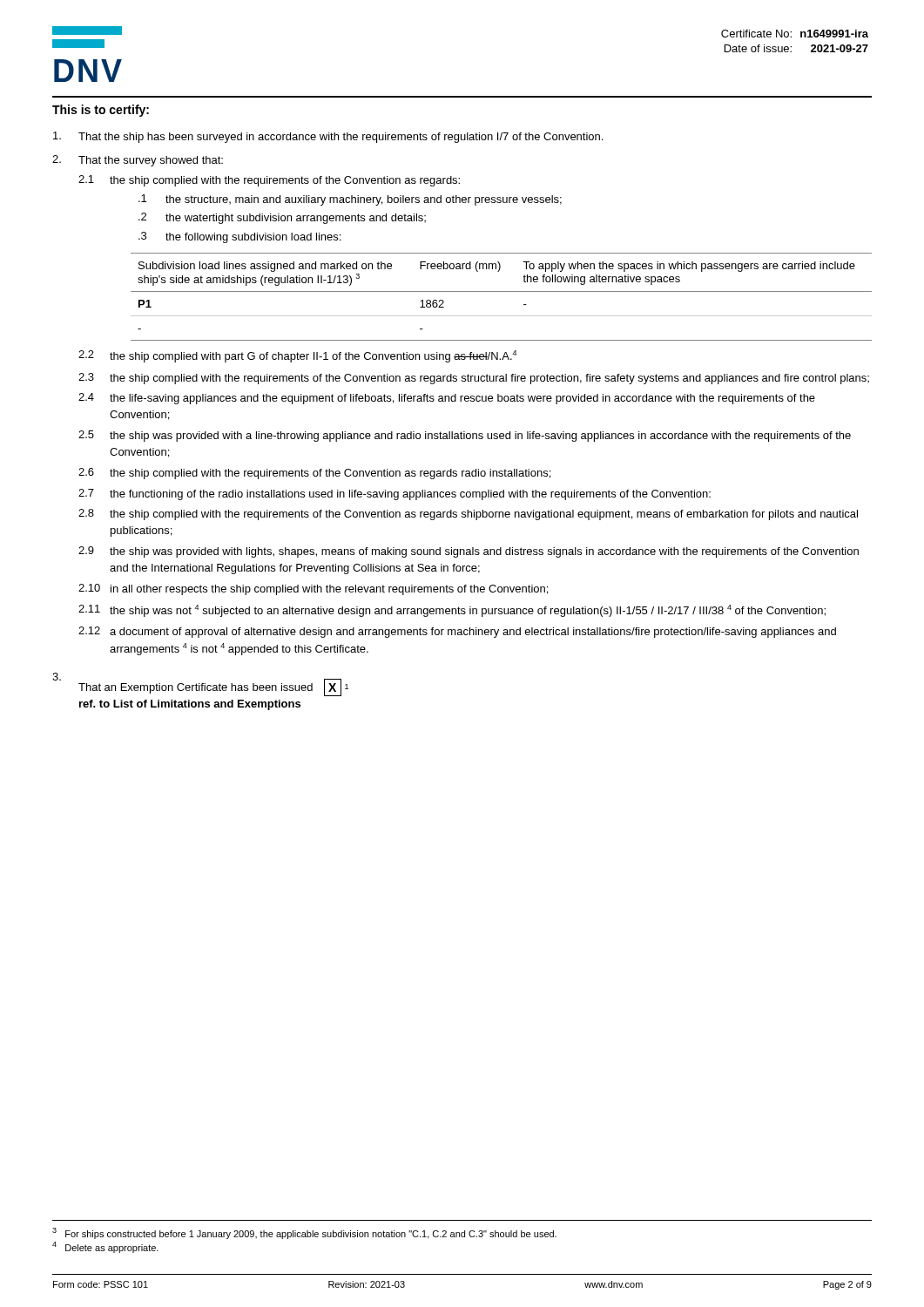Find the text that says "Certificate No:n1649991-ira Date of issue:2021-09-27"
This screenshot has width=924, height=1307.
point(795,41)
